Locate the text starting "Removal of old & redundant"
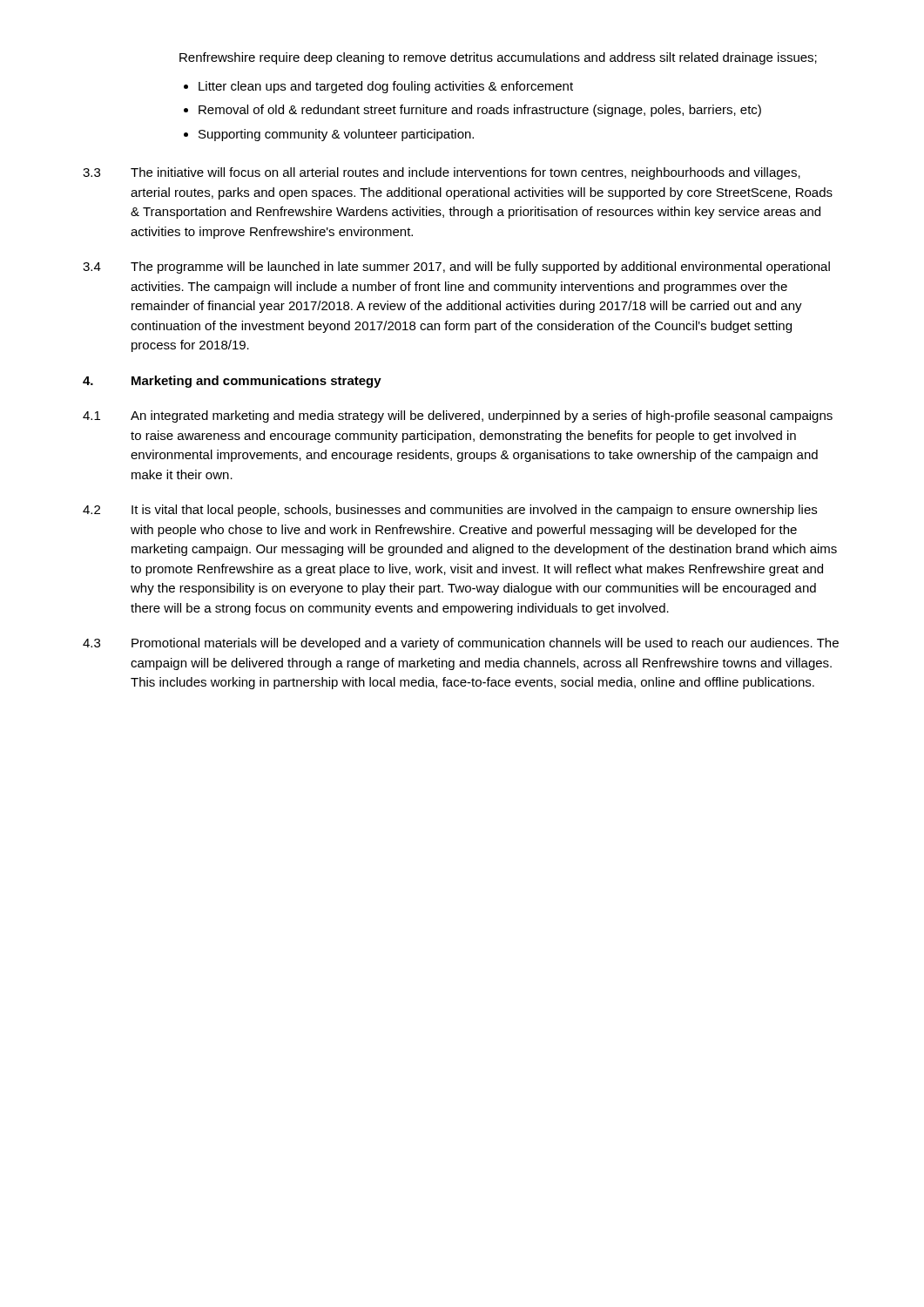This screenshot has height=1307, width=924. click(510, 110)
